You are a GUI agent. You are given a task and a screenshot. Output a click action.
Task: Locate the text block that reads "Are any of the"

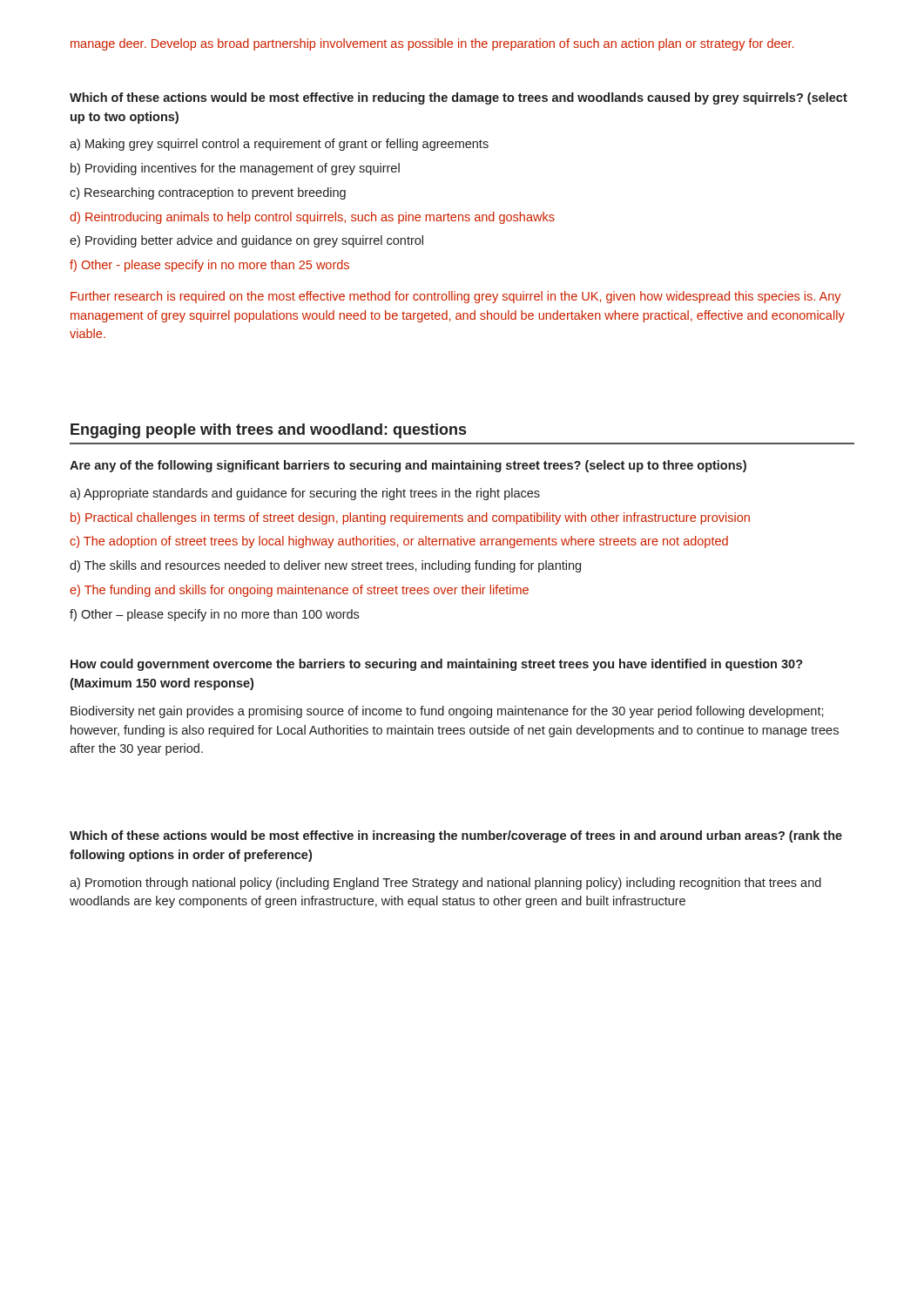point(408,465)
